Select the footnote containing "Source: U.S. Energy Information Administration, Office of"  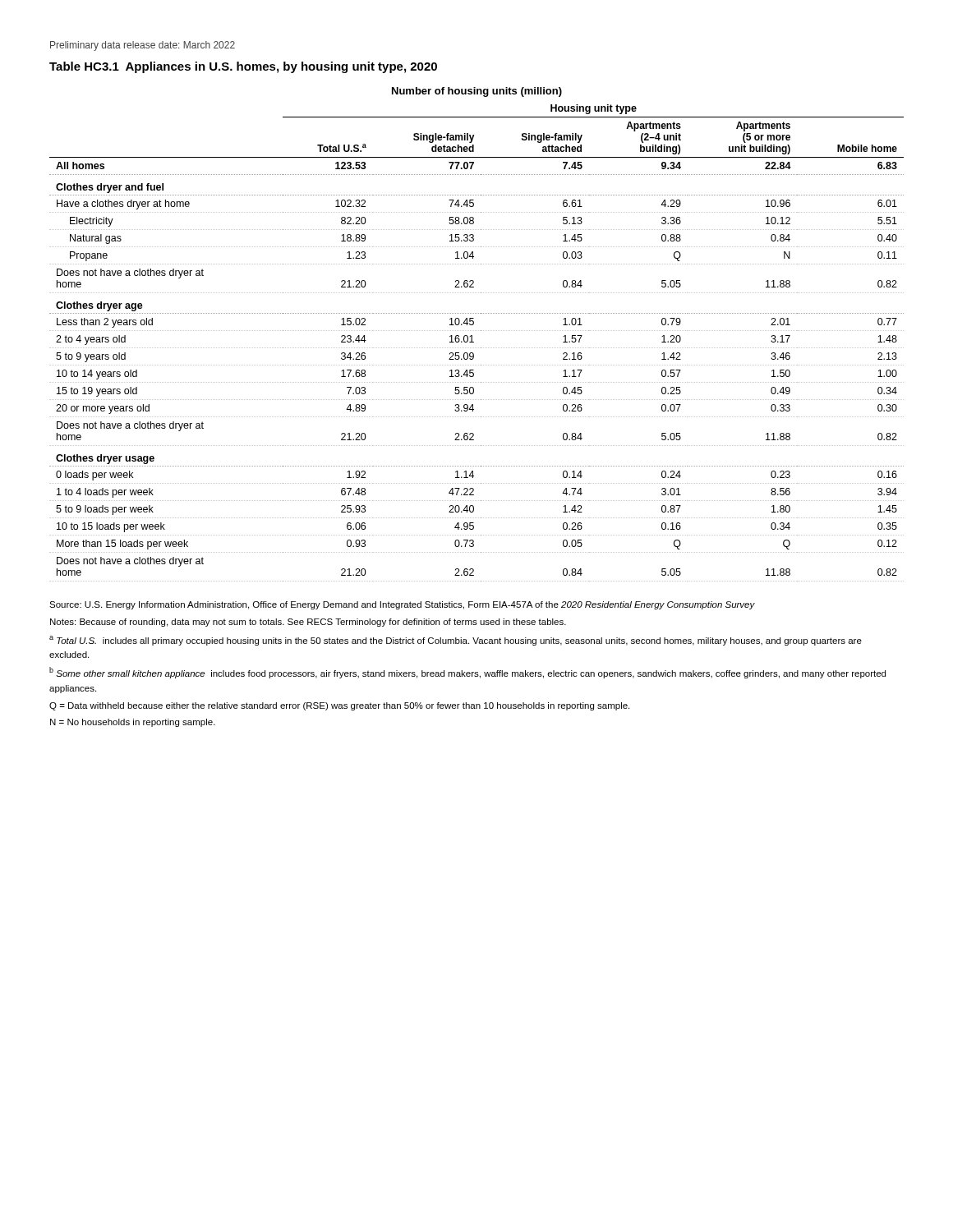tap(476, 605)
